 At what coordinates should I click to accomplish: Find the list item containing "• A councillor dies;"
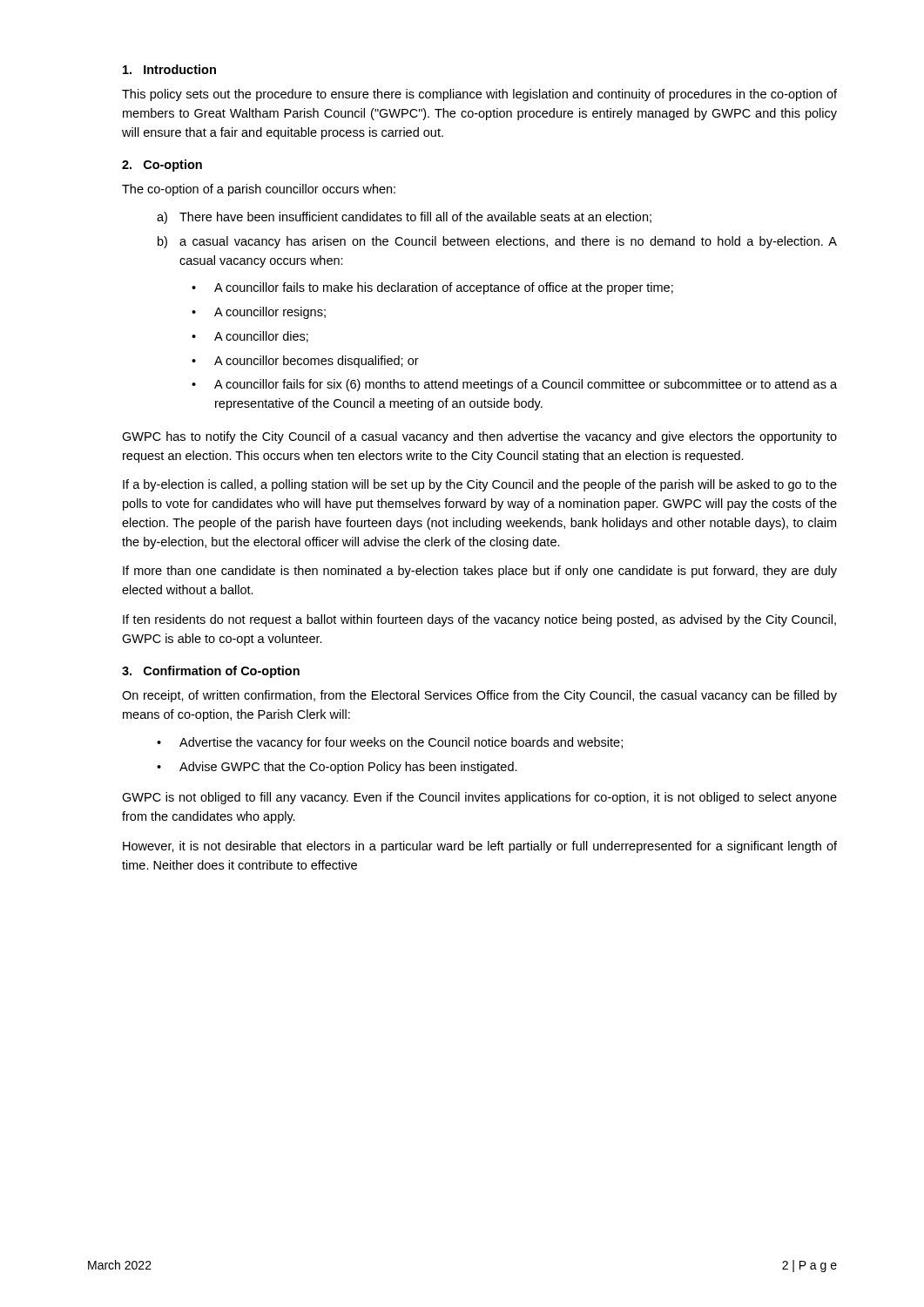pos(250,337)
